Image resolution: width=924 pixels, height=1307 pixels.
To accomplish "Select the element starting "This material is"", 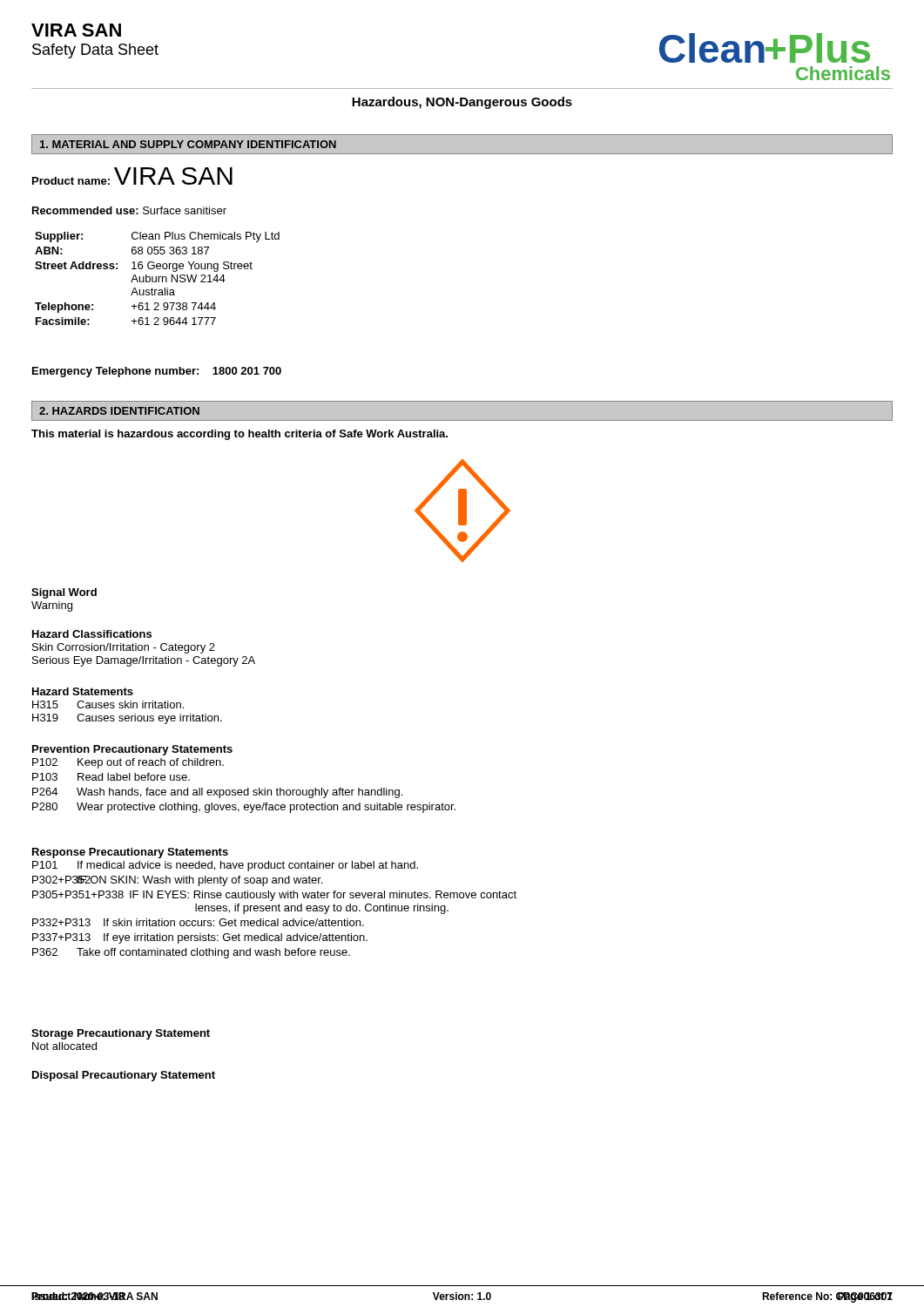I will pos(240,434).
